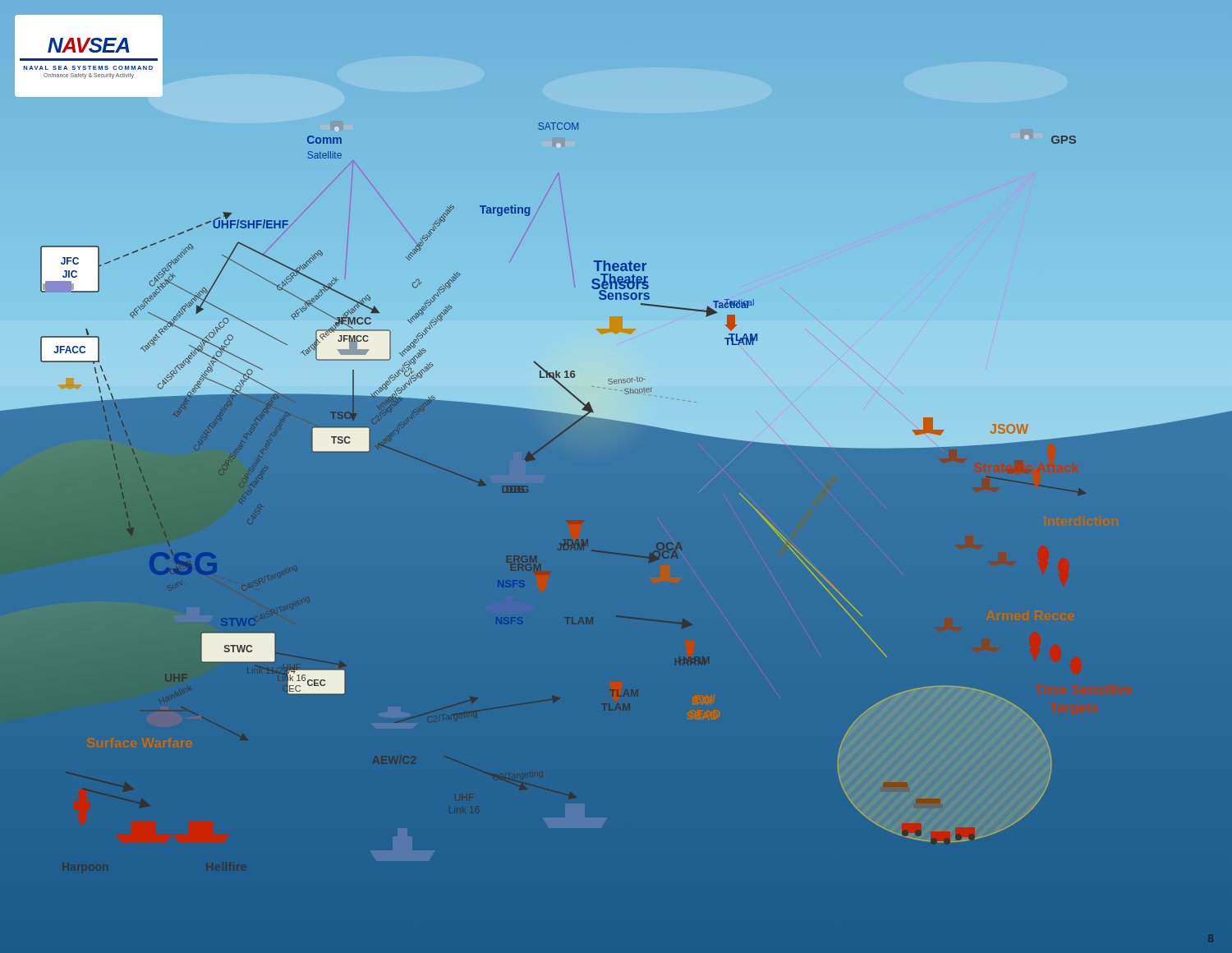Locate the schematic

(x=616, y=476)
